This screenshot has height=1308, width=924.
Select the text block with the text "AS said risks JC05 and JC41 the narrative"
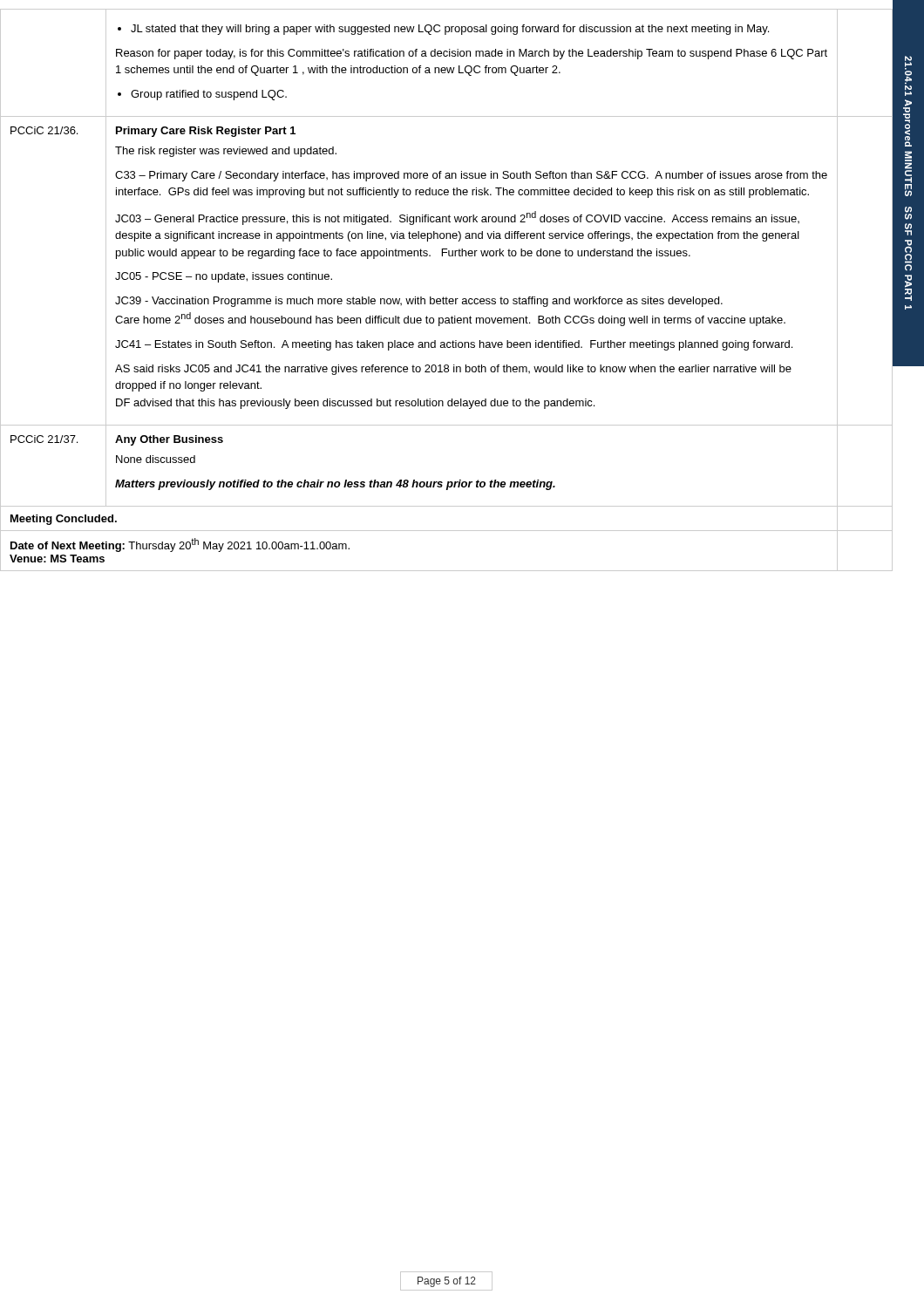pyautogui.click(x=453, y=370)
